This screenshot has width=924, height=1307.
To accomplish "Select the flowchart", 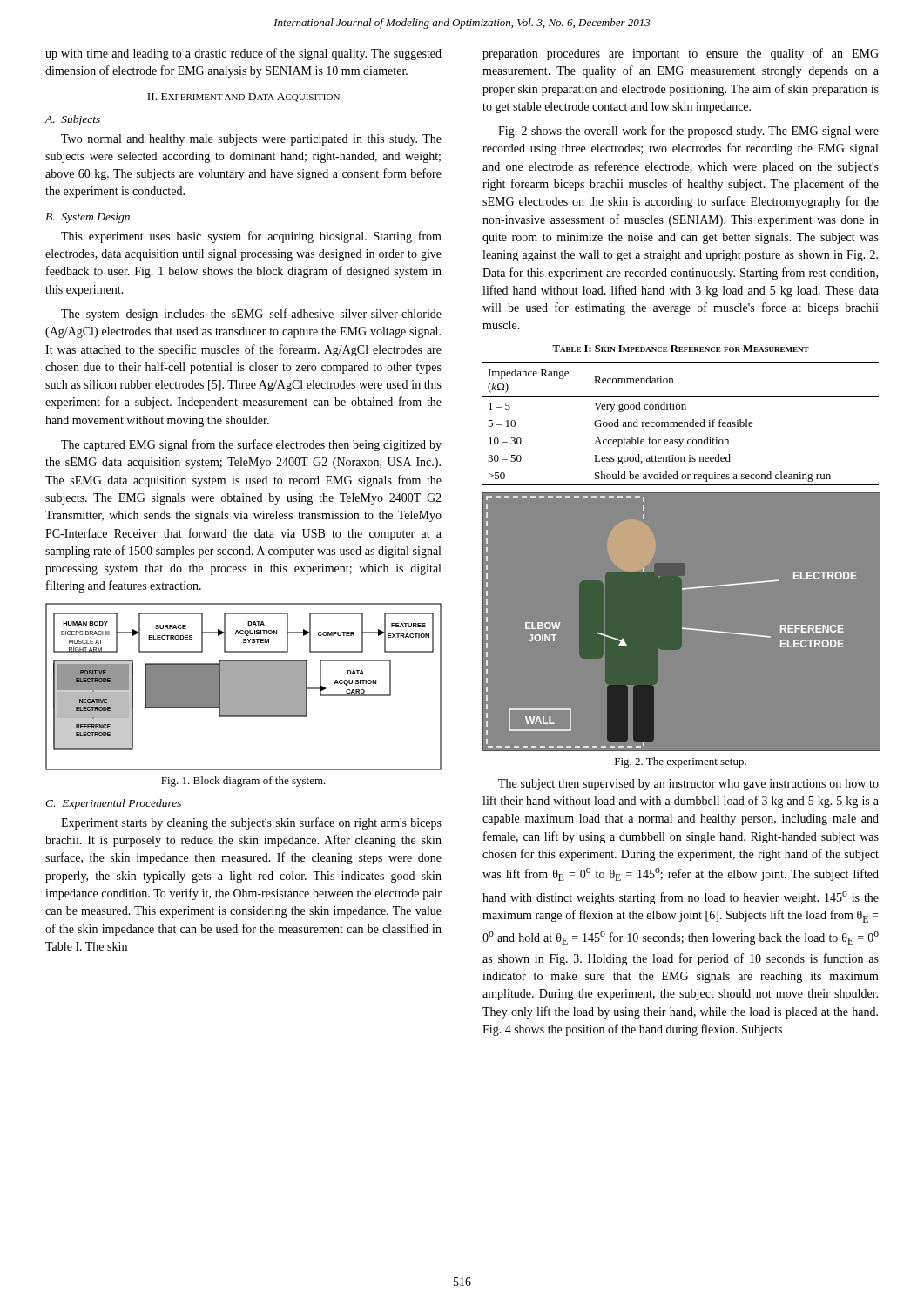I will click(243, 686).
